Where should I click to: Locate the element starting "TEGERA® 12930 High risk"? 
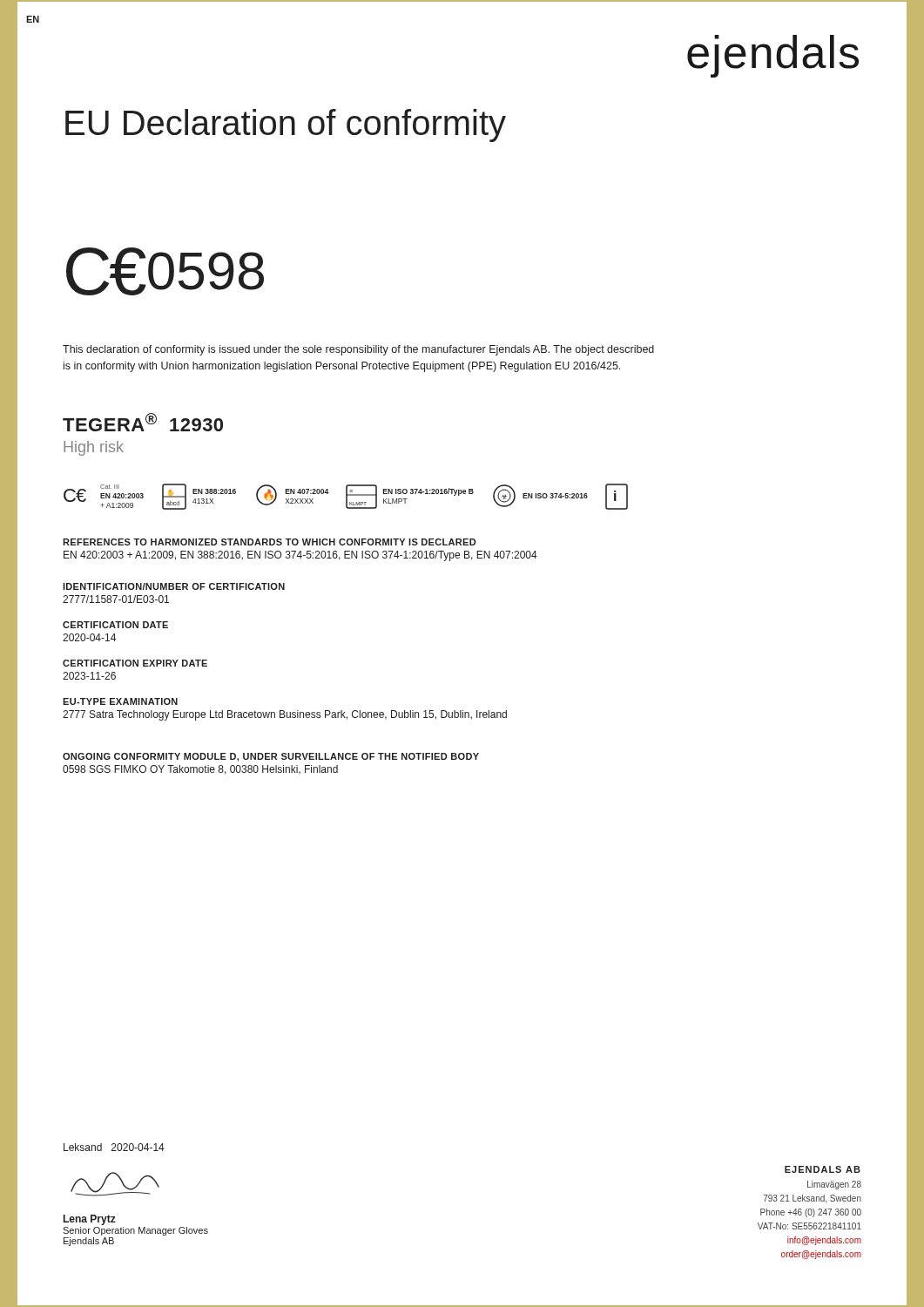tap(143, 422)
